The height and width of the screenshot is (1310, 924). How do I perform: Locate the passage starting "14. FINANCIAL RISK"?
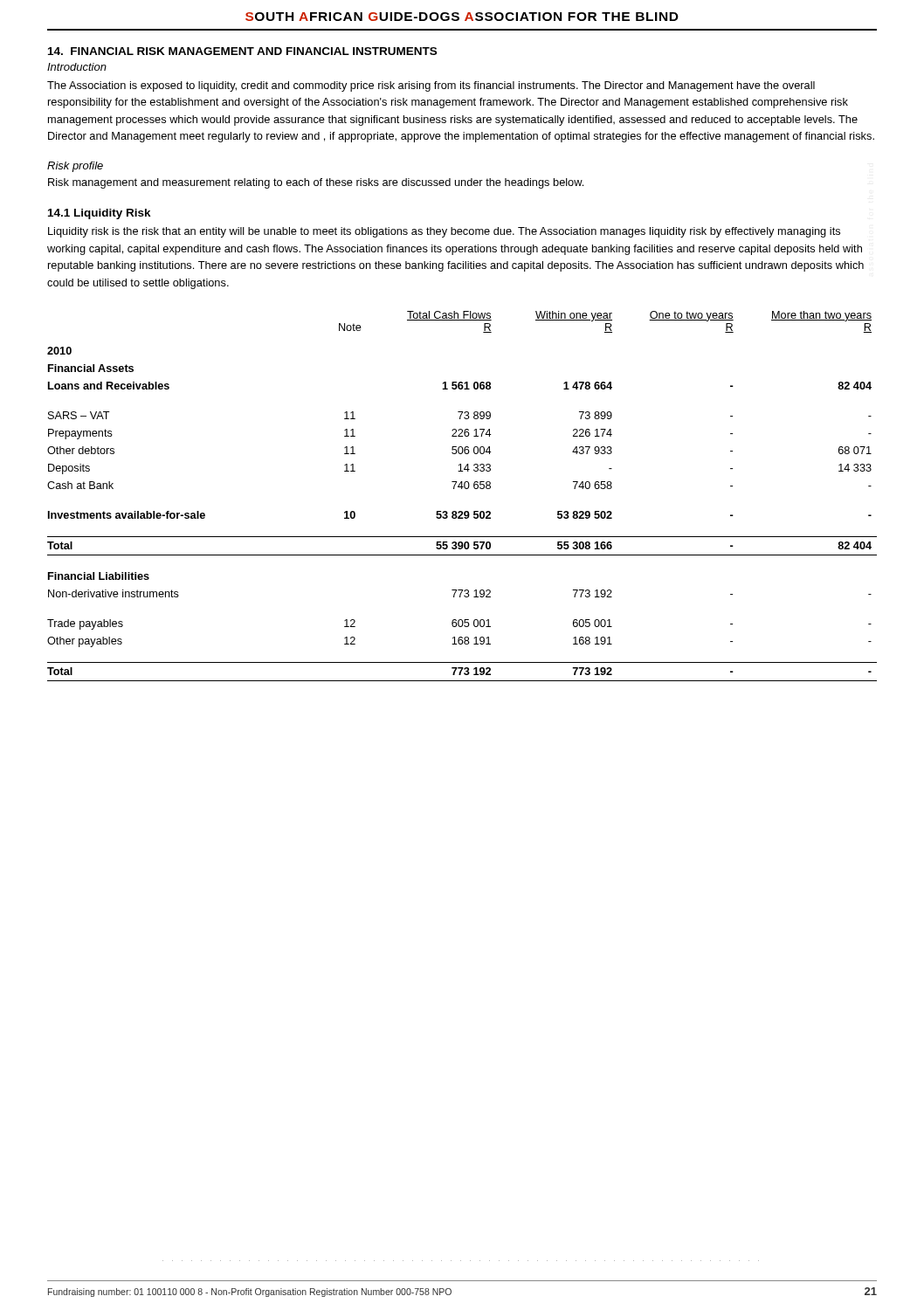tap(242, 51)
